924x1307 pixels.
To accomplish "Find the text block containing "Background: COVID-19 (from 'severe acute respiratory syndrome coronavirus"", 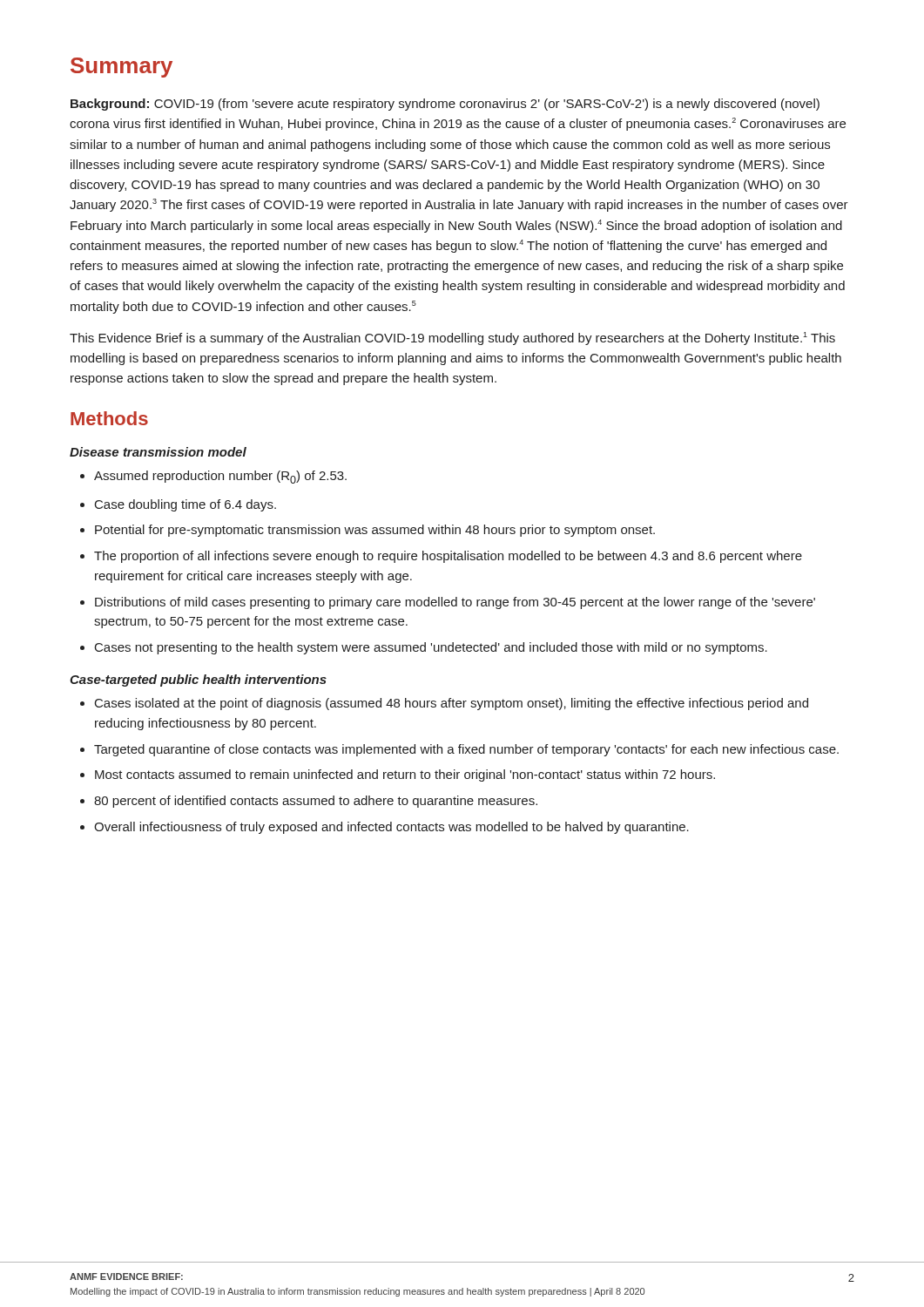I will pyautogui.click(x=462, y=205).
